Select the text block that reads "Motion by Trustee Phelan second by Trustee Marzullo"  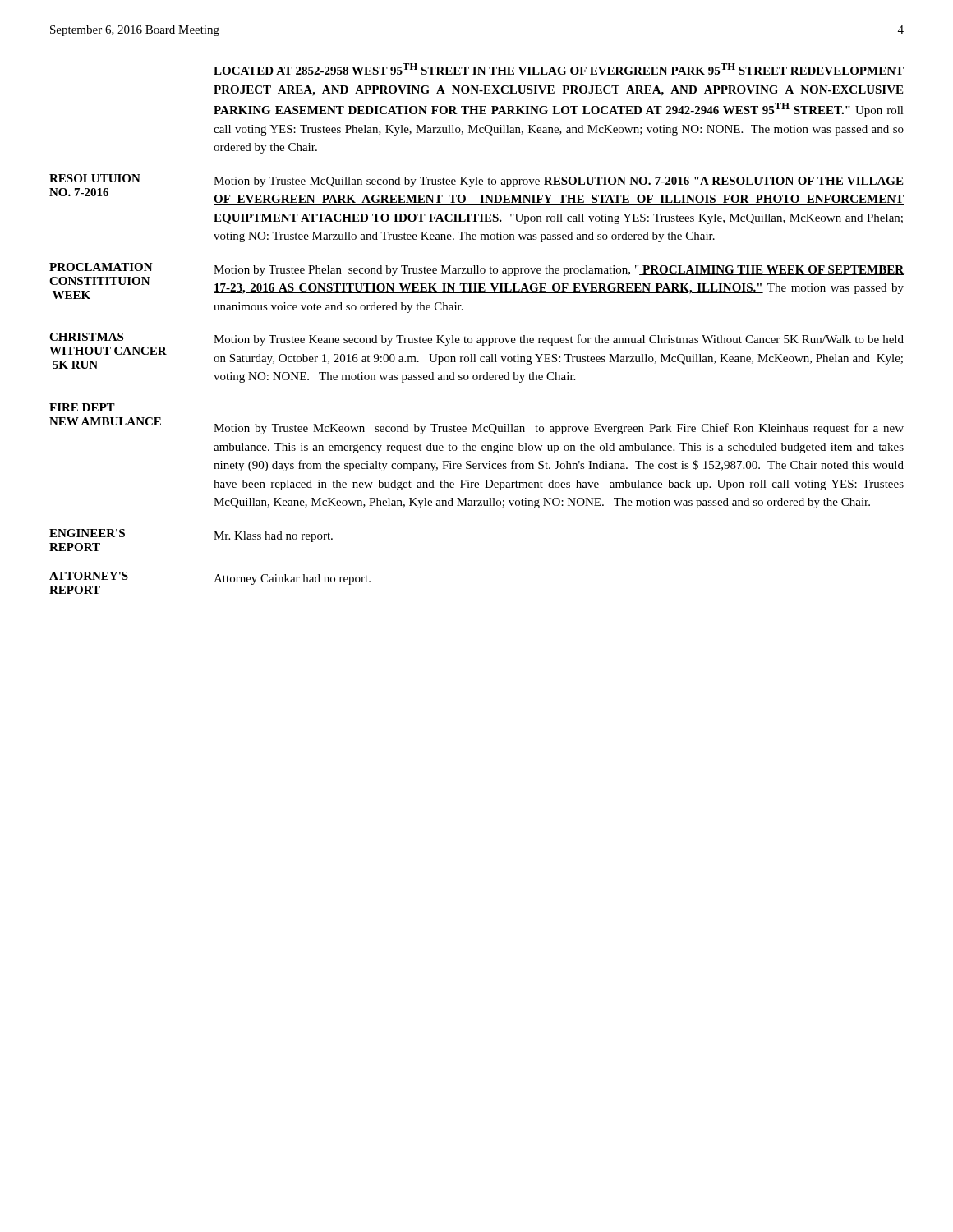pos(559,288)
